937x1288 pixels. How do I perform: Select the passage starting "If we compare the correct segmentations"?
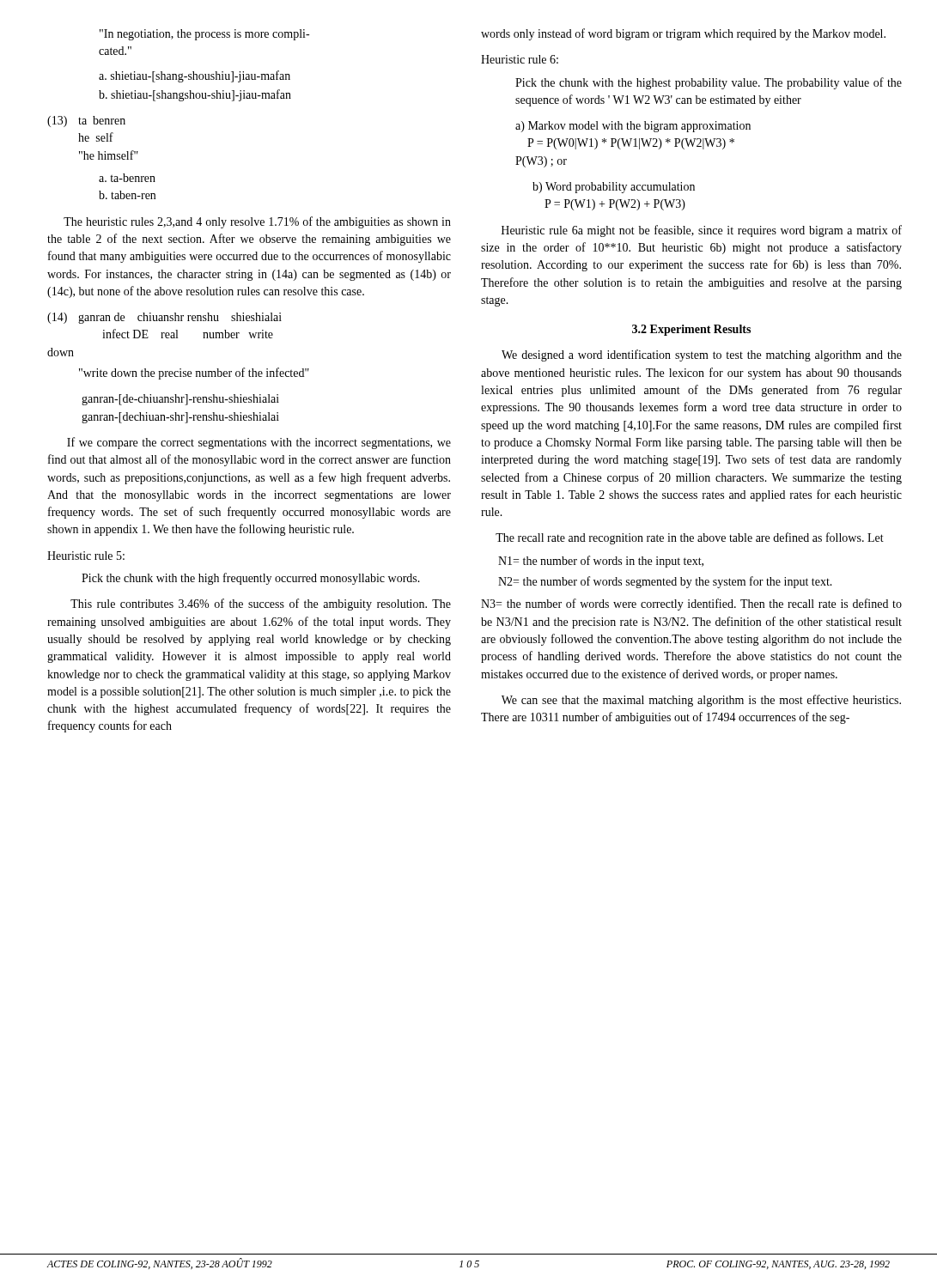click(x=249, y=486)
